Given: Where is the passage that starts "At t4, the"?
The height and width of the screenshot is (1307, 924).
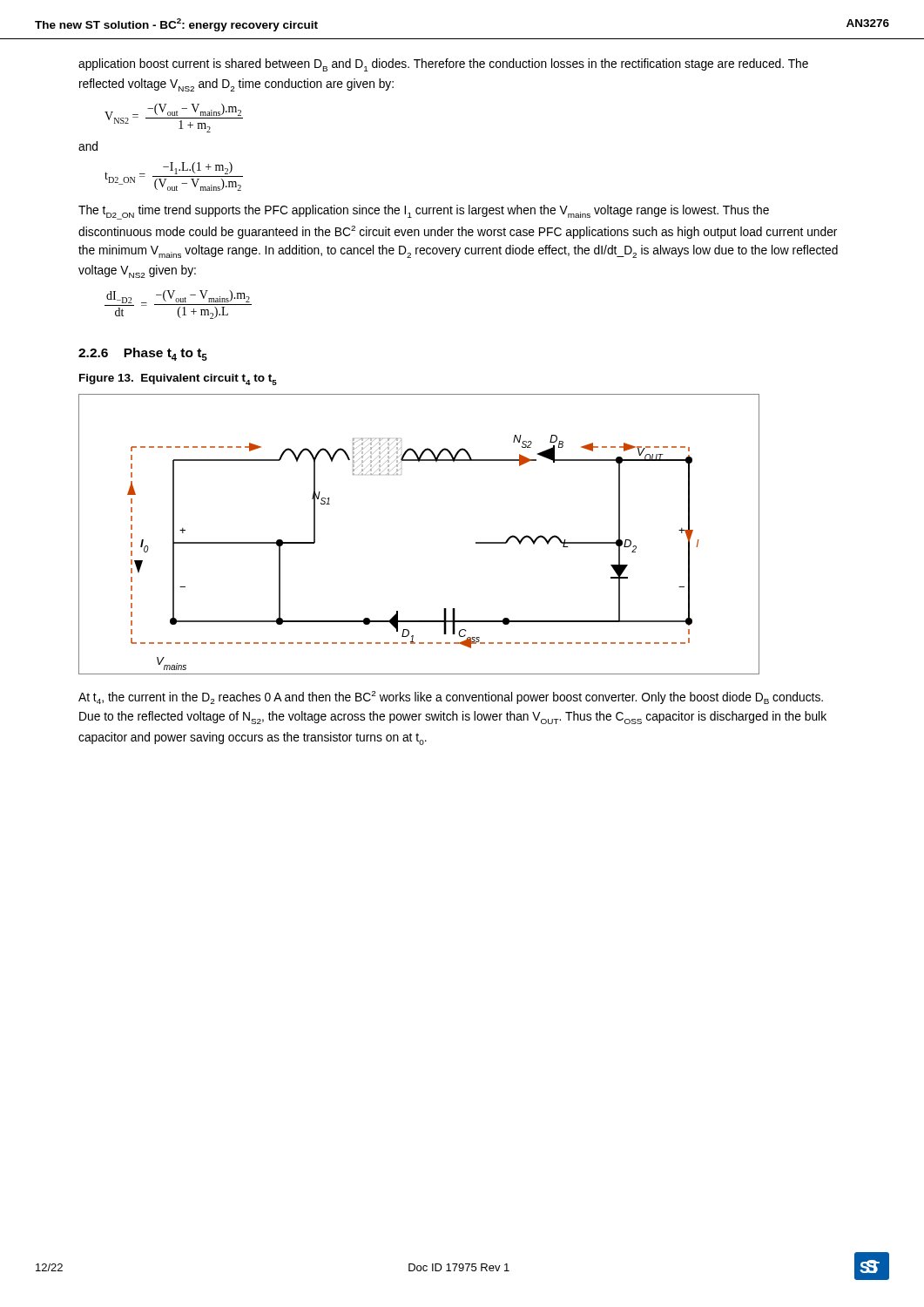Looking at the screenshot, I should 452,717.
